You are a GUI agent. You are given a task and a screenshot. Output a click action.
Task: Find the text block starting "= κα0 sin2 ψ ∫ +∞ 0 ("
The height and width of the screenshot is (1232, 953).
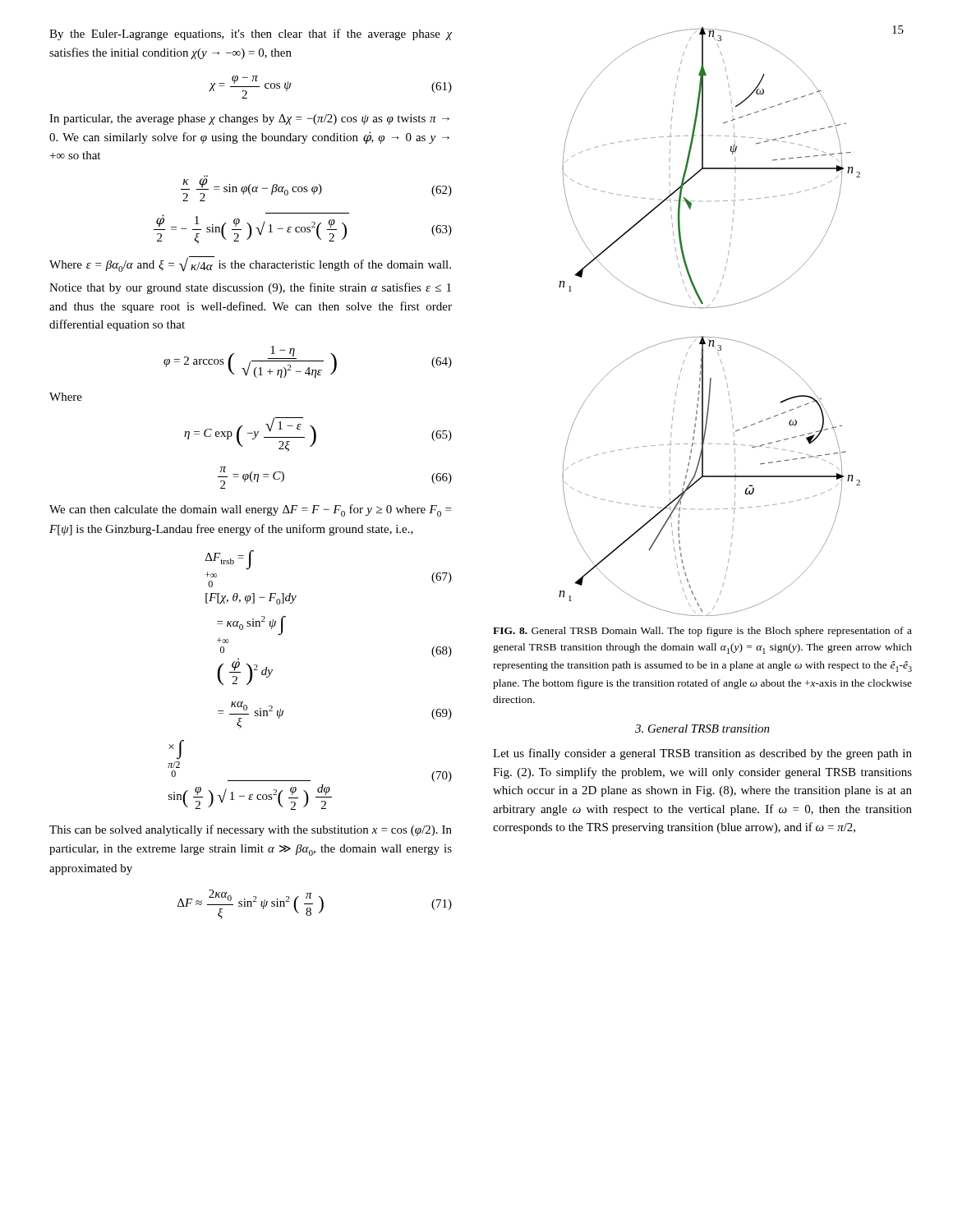[251, 626]
